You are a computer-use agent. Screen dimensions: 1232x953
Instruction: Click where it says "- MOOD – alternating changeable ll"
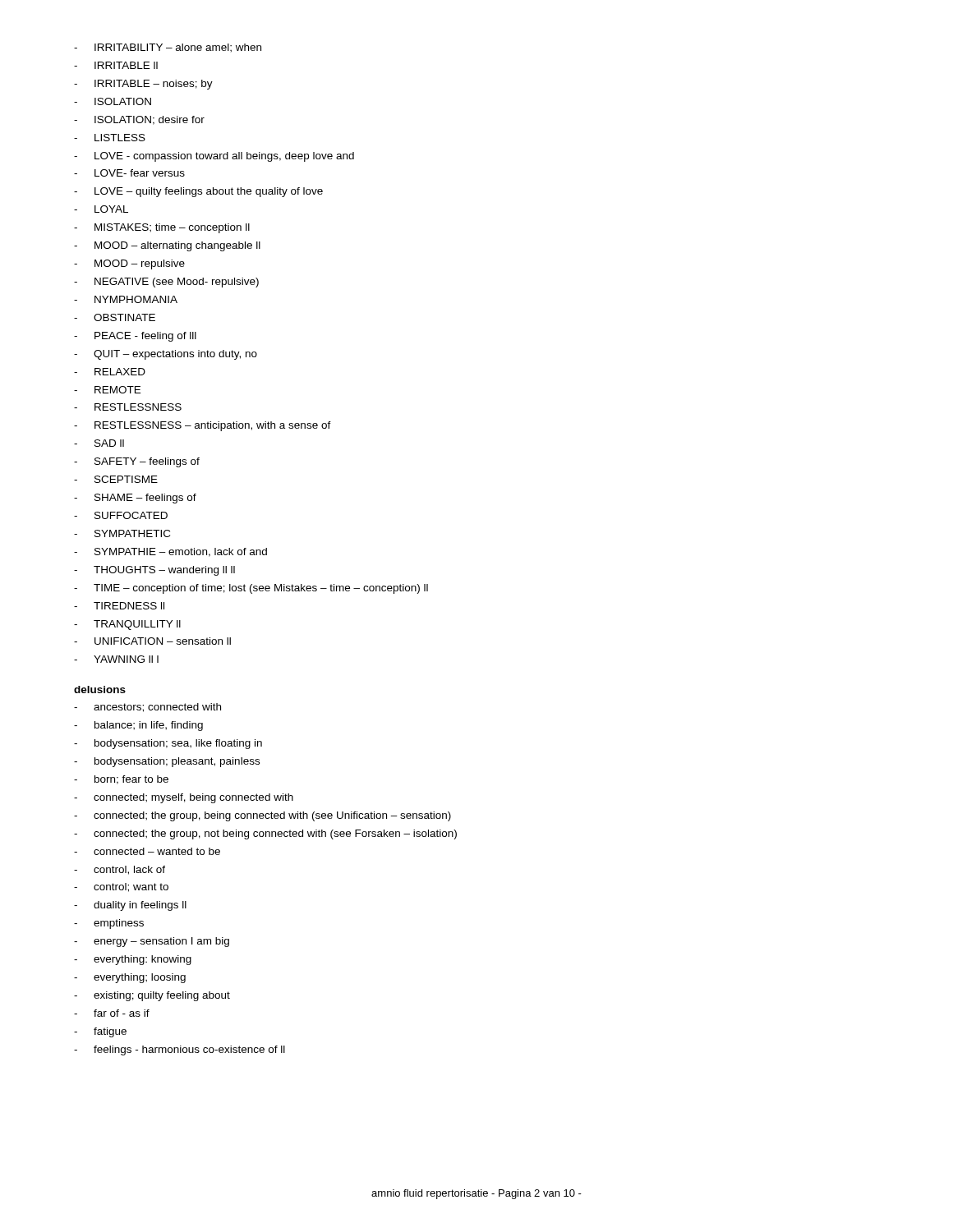tap(167, 246)
